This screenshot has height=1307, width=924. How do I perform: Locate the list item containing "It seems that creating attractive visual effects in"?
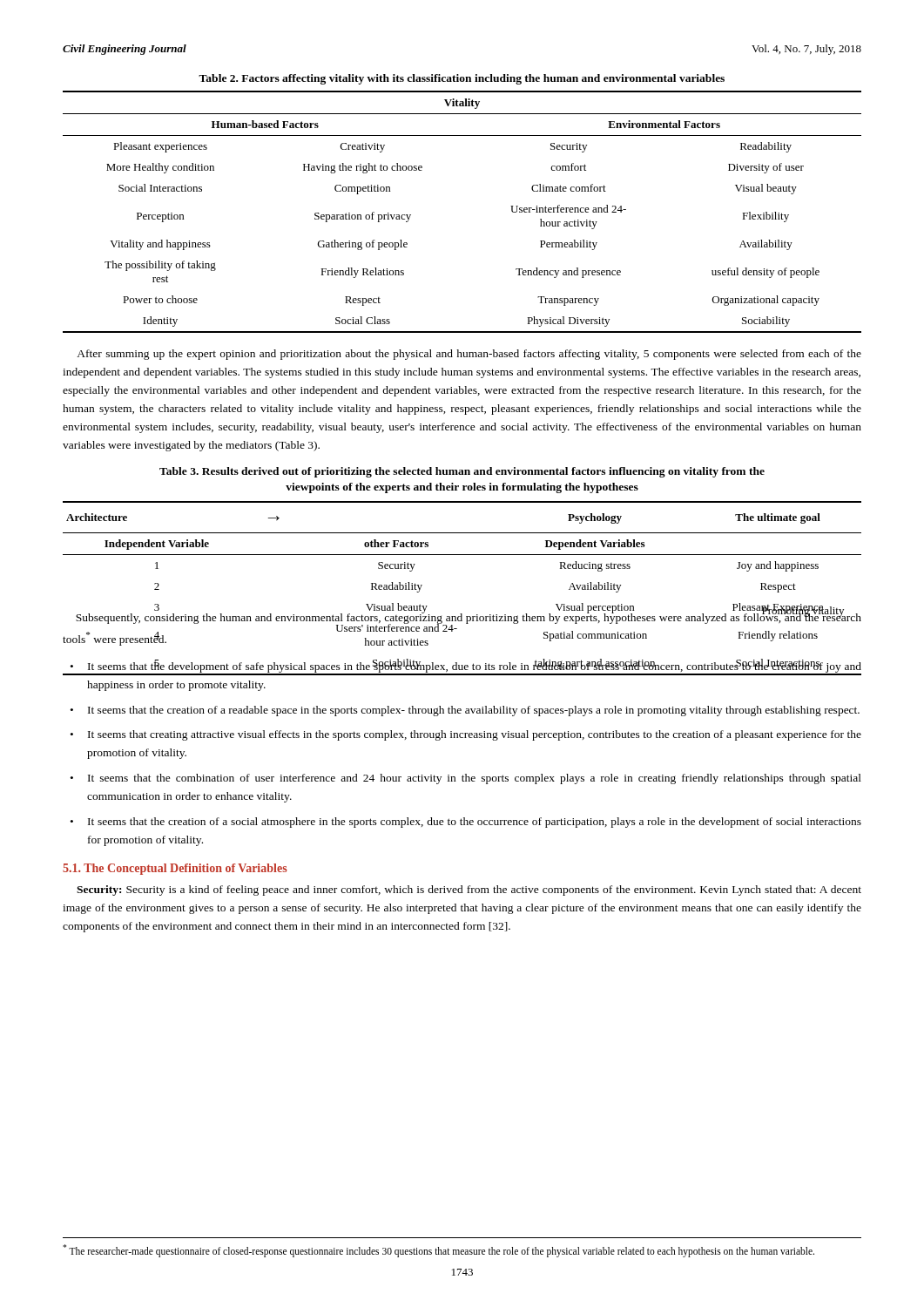pyautogui.click(x=474, y=744)
